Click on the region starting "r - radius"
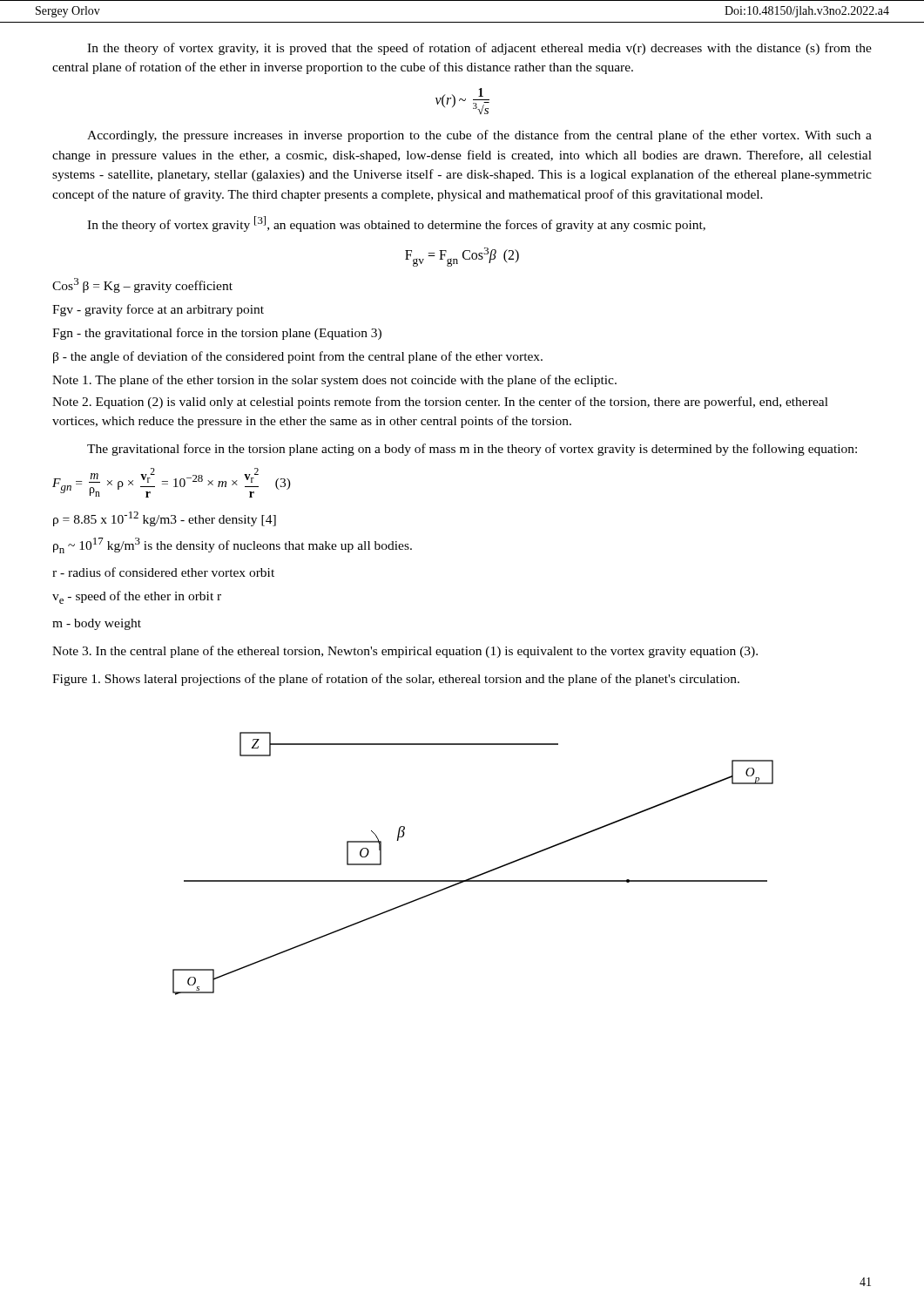The height and width of the screenshot is (1307, 924). [163, 572]
